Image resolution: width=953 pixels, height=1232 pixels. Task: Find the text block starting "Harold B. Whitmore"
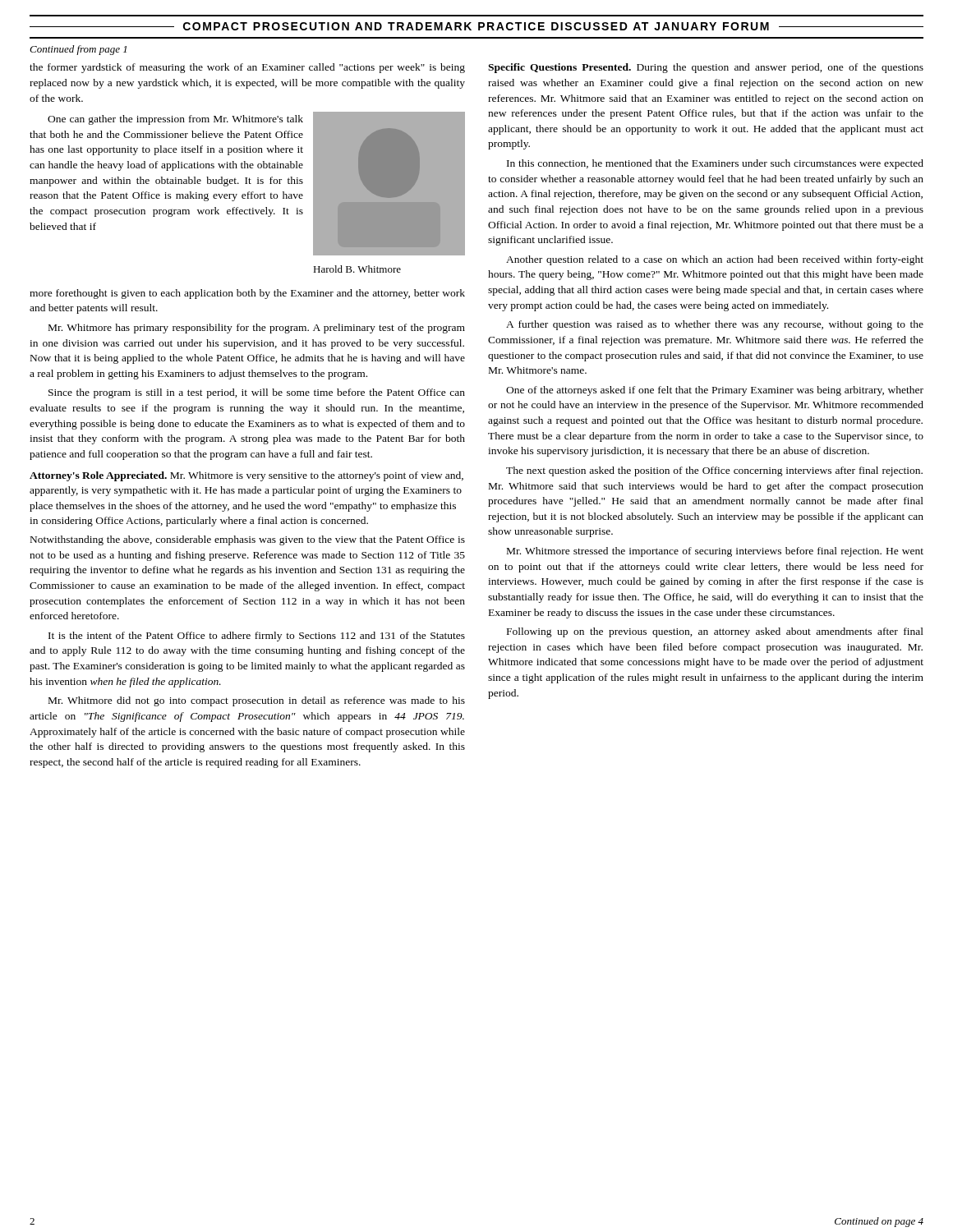coord(357,269)
